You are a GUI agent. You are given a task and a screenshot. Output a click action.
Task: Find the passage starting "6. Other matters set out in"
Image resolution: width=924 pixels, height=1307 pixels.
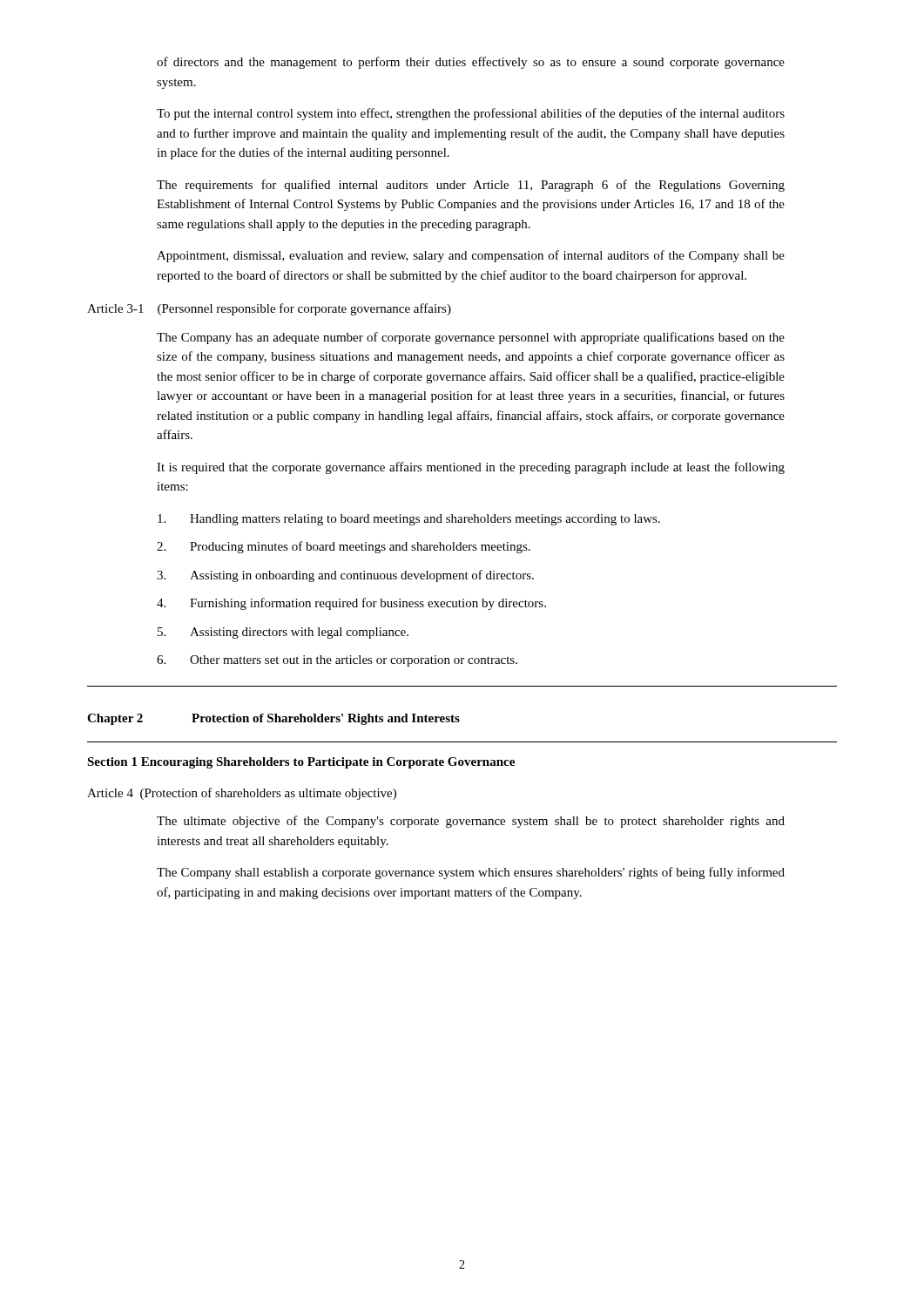pos(471,660)
